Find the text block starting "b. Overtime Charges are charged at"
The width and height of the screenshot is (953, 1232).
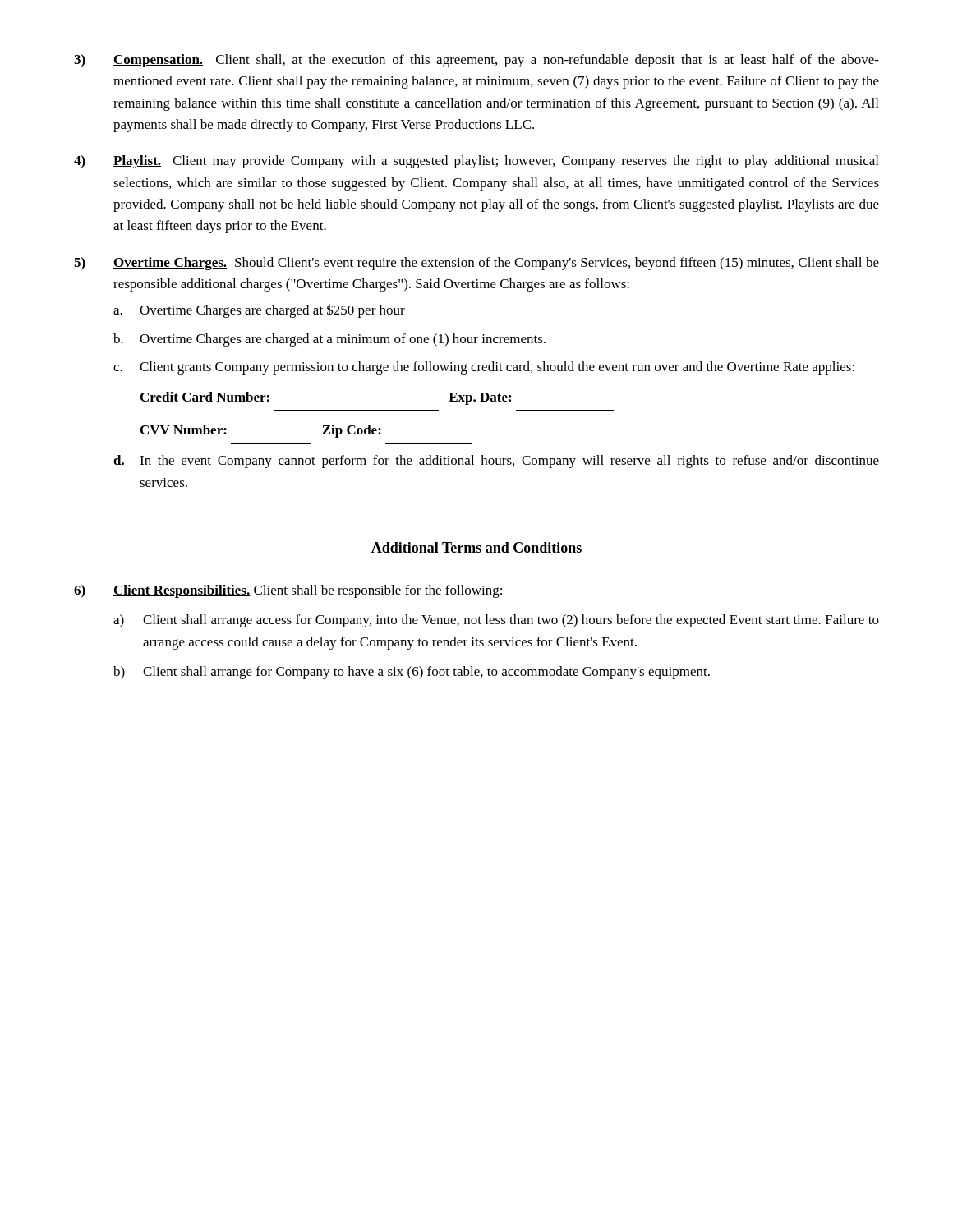pyautogui.click(x=496, y=339)
